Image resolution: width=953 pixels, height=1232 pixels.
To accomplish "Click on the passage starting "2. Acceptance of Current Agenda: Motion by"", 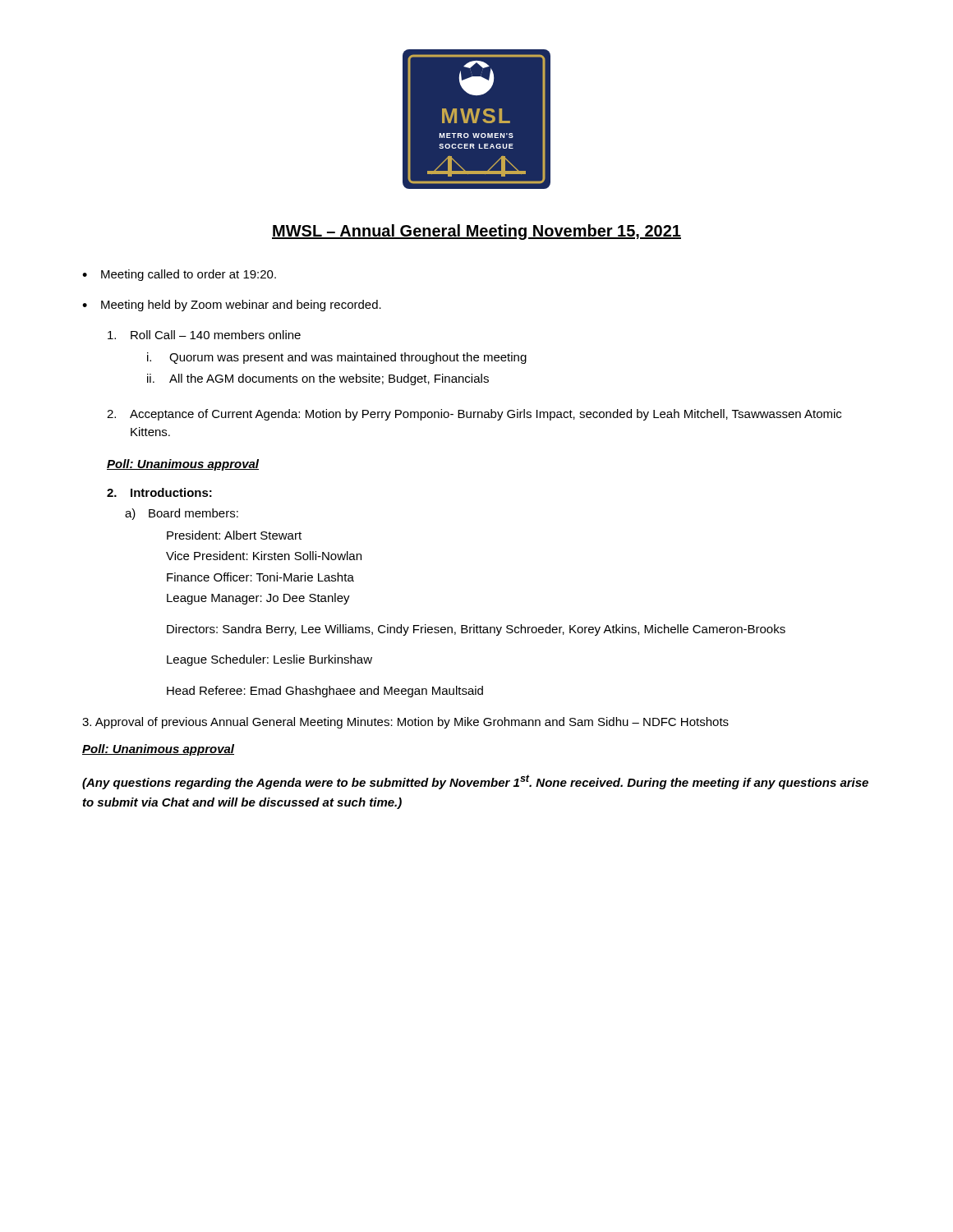I will 489,423.
